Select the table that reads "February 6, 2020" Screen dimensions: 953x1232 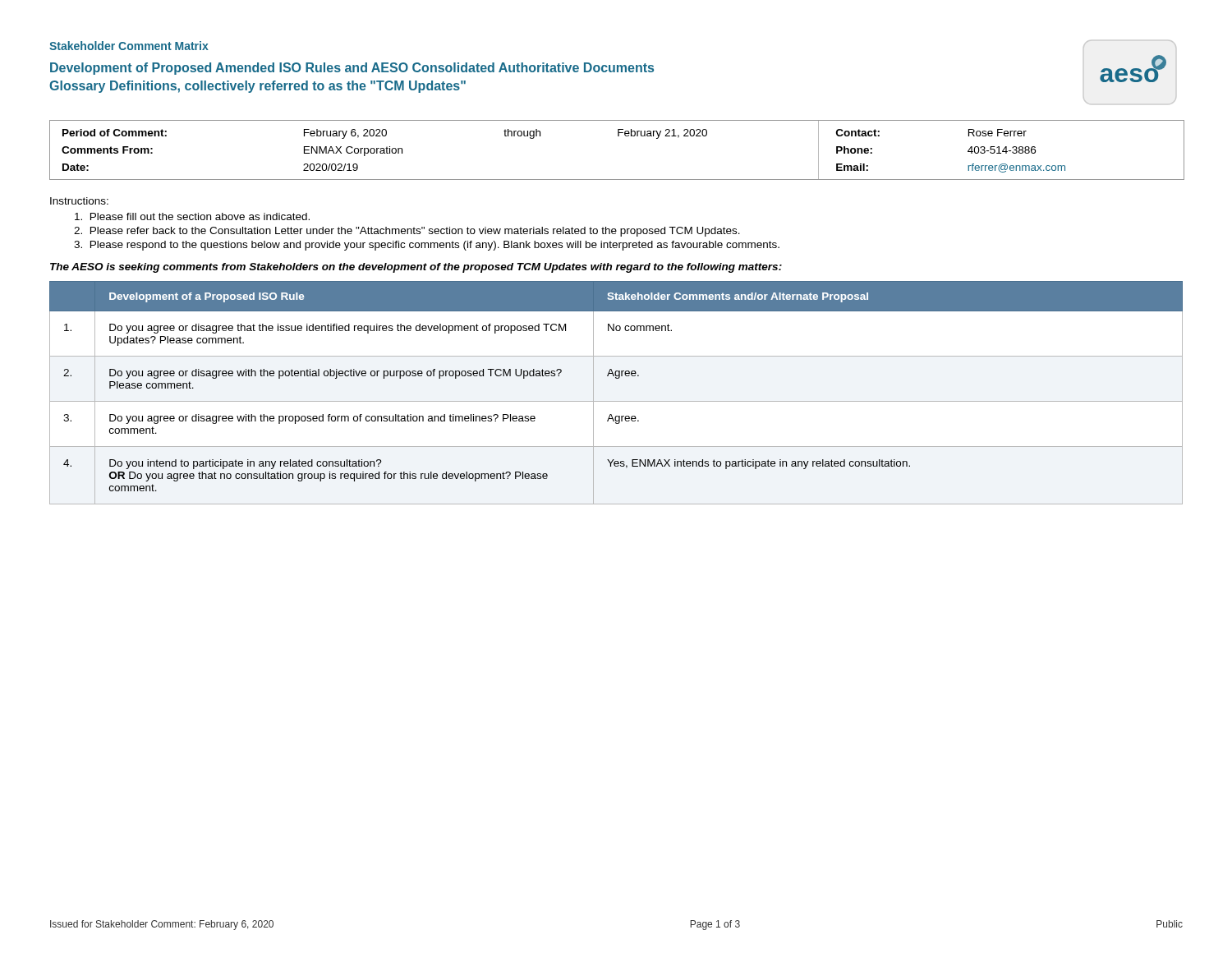[617, 150]
